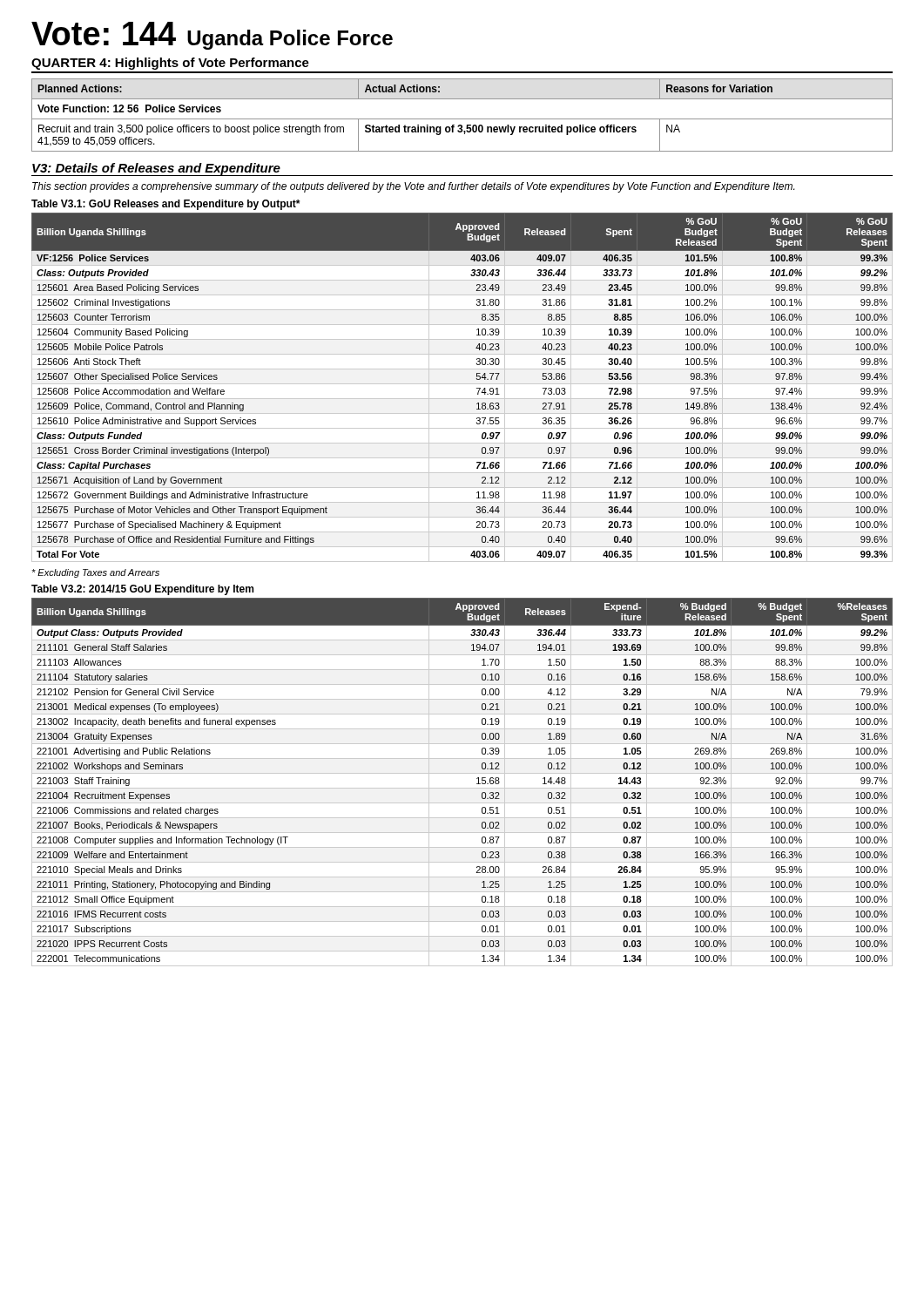Image resolution: width=924 pixels, height=1307 pixels.
Task: Select the section header containing "QUARTER 4: Highlights of"
Action: (170, 62)
